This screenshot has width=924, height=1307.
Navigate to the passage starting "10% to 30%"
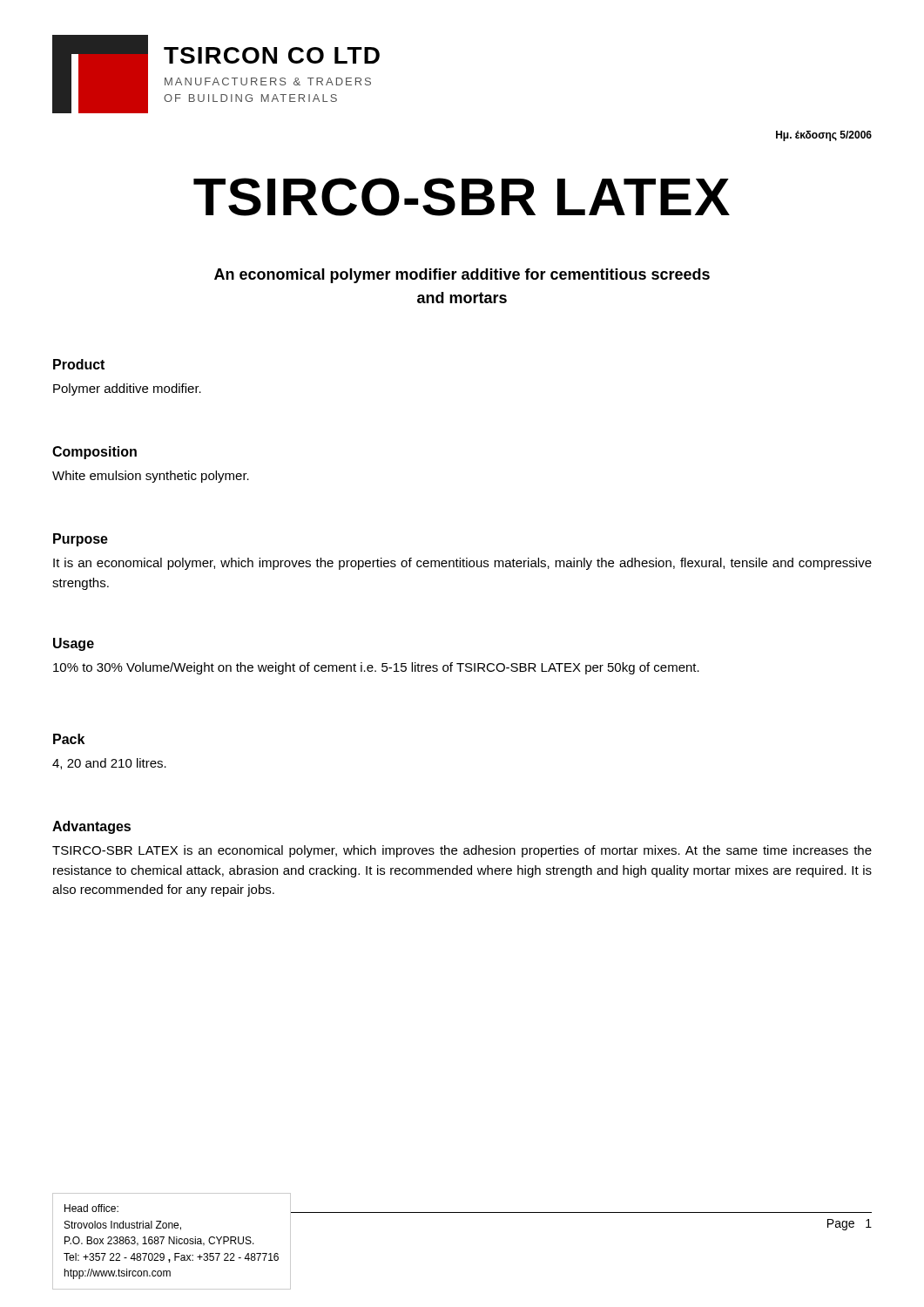pos(462,668)
